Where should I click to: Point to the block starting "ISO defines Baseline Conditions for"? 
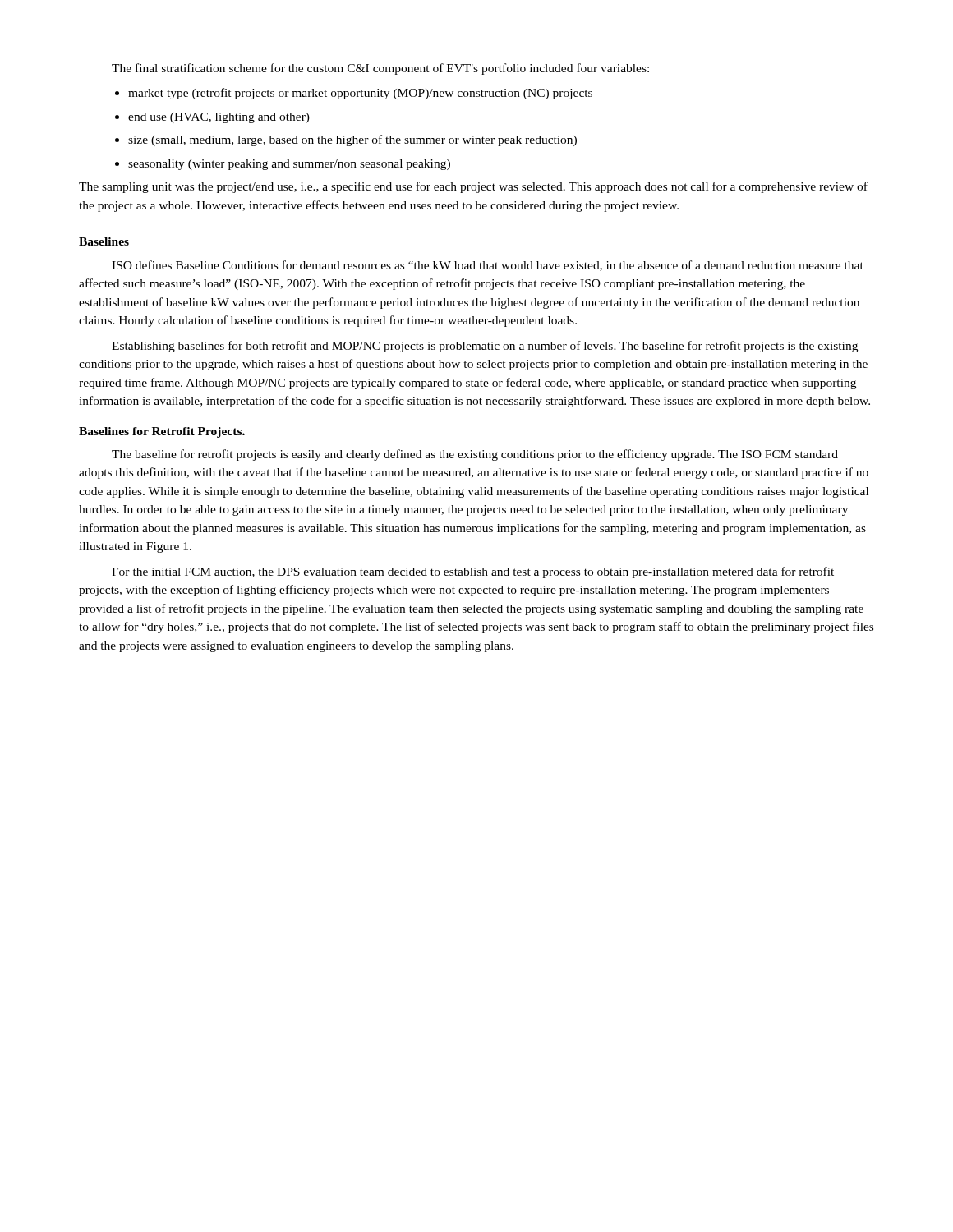(x=476, y=333)
